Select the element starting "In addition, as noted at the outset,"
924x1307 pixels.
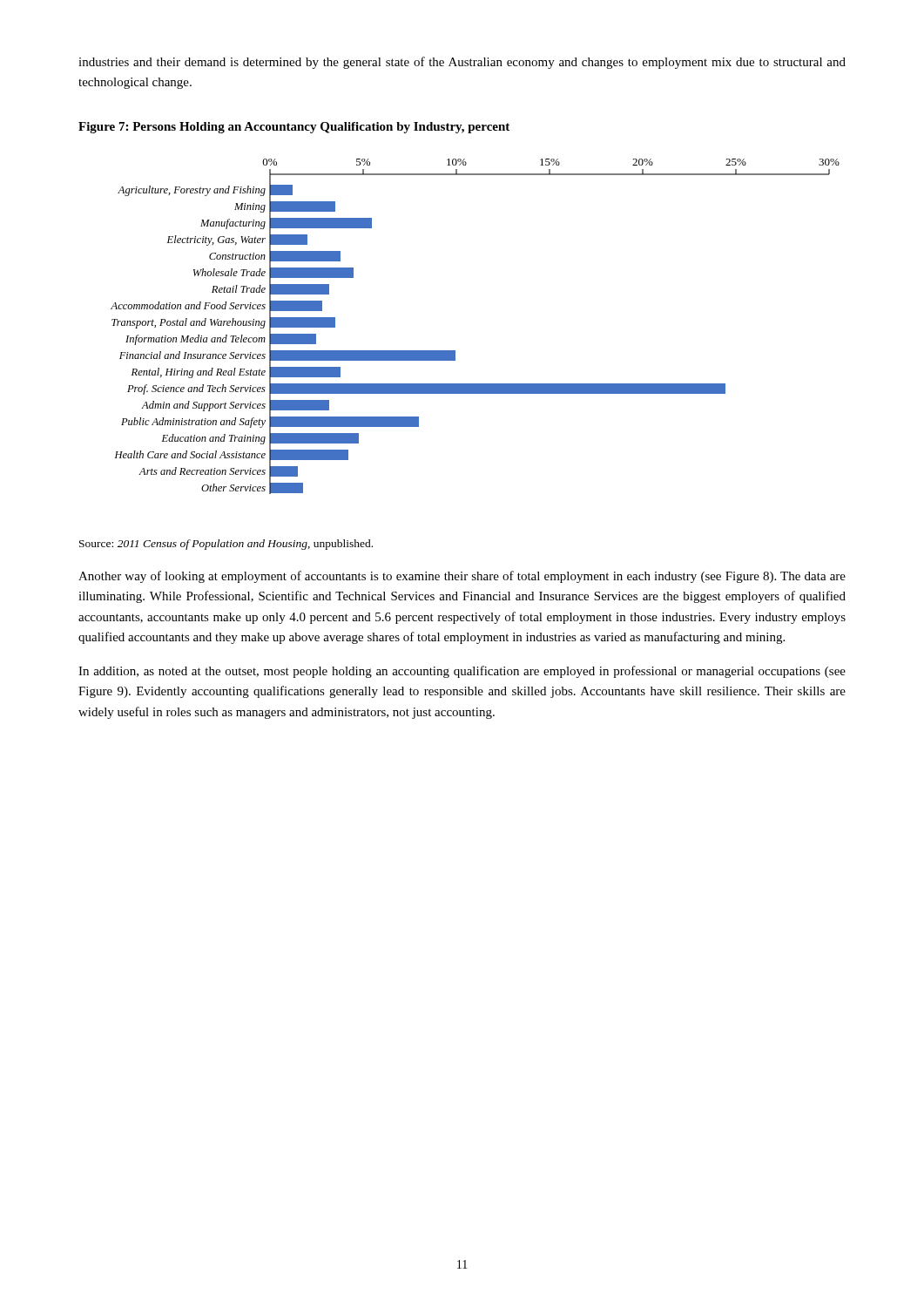click(462, 691)
